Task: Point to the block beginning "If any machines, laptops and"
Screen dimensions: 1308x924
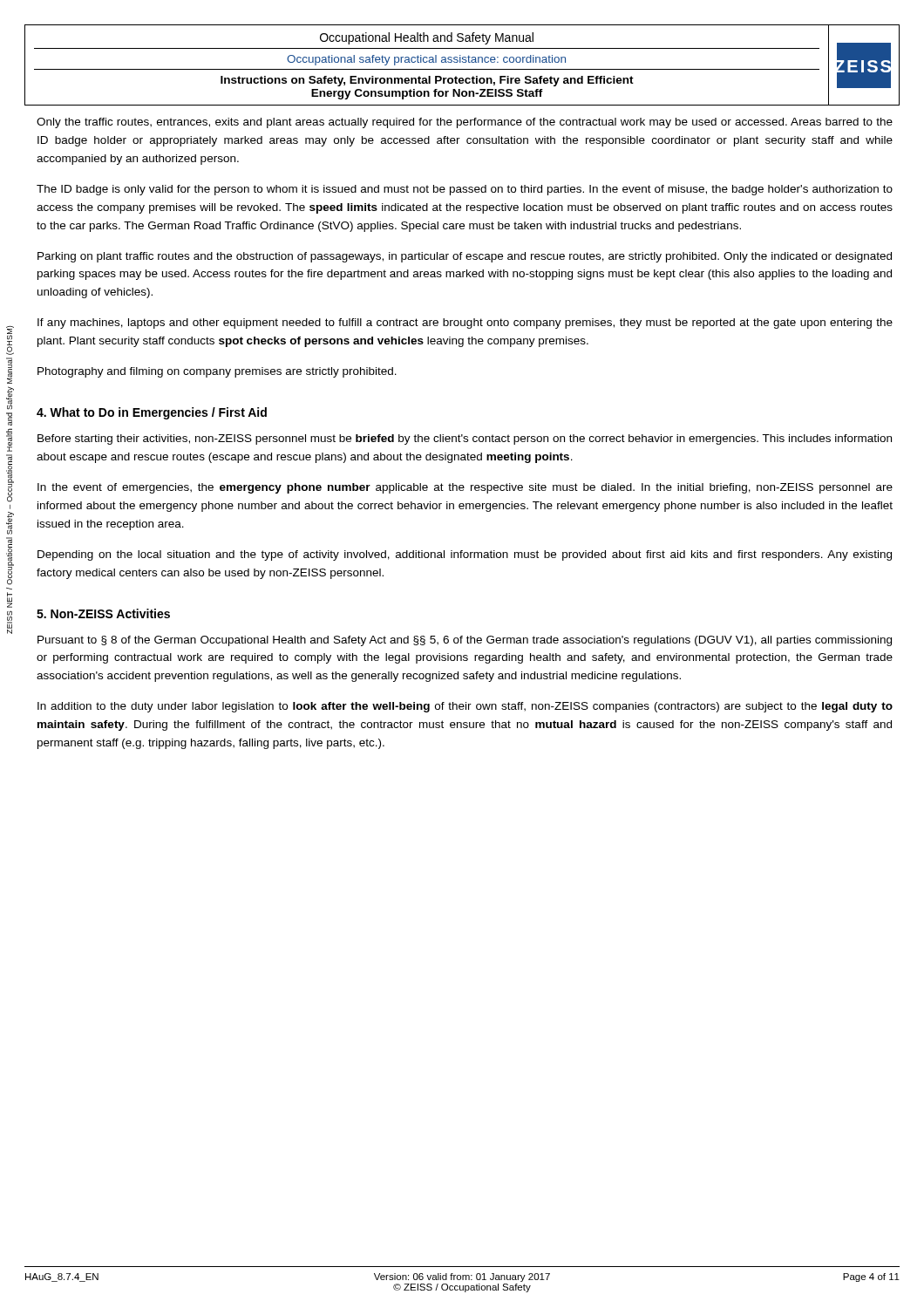Action: [x=465, y=332]
